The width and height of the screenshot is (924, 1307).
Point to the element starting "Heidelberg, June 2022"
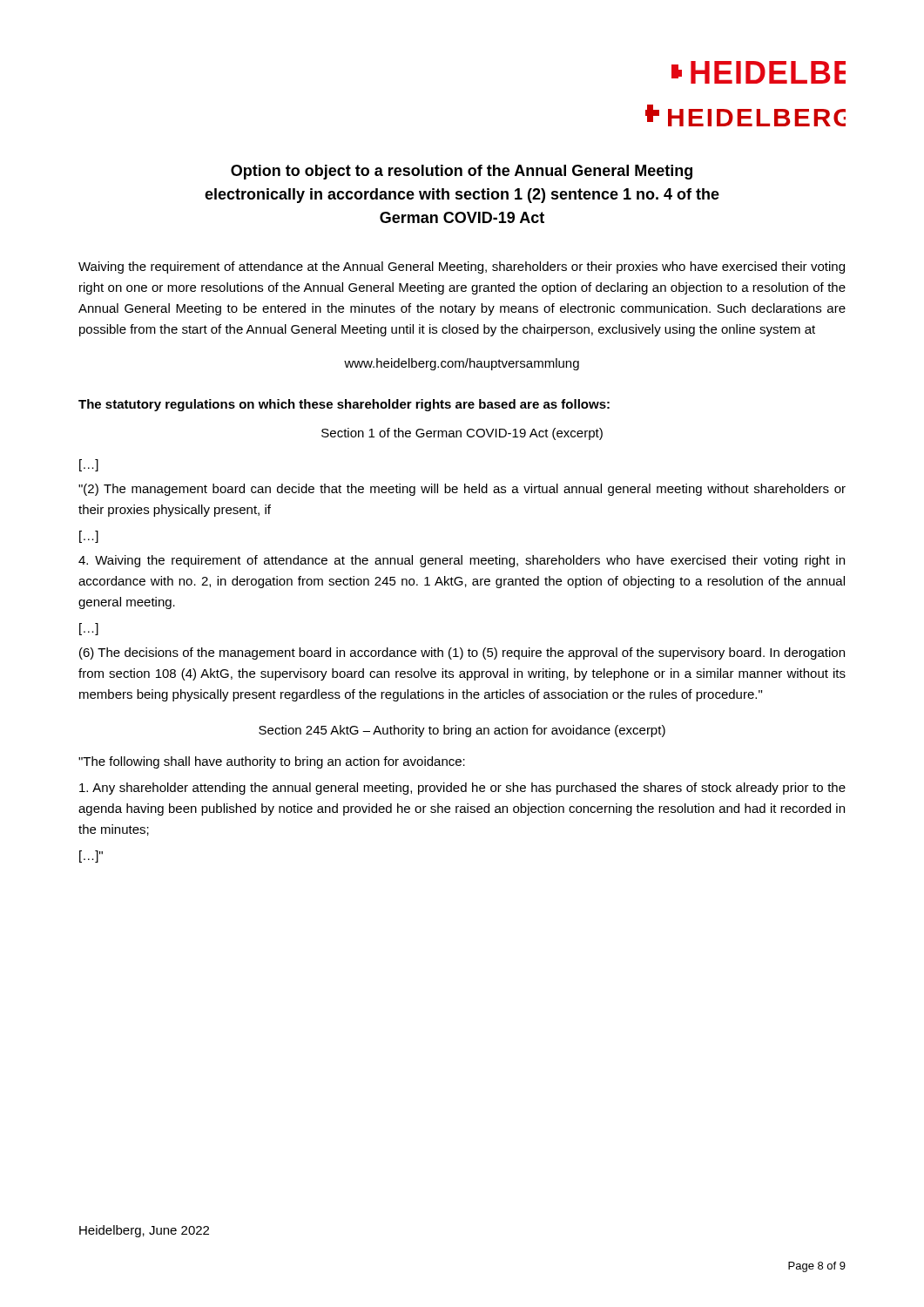pos(144,1230)
